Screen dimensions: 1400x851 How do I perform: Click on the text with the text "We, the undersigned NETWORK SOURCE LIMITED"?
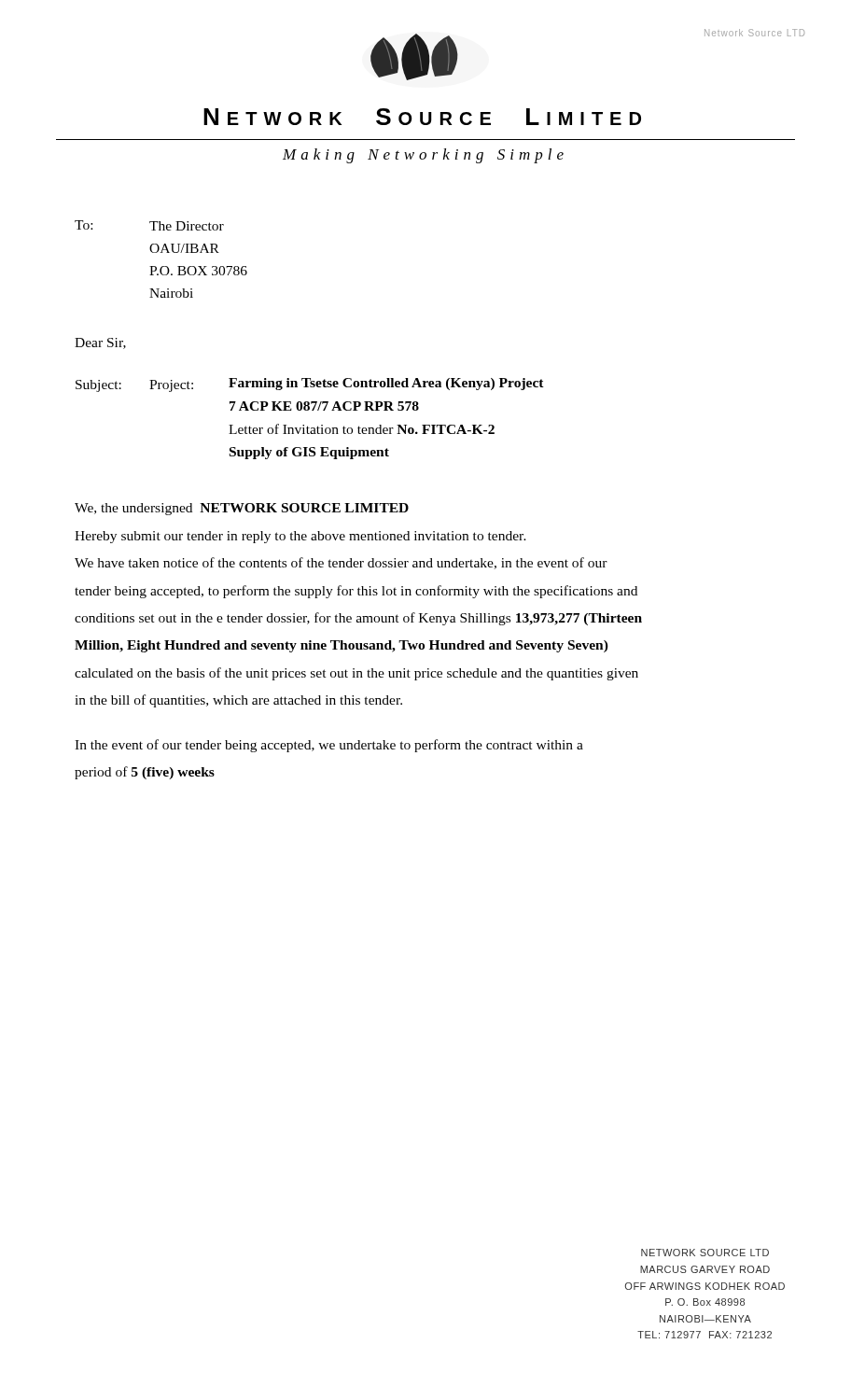pos(242,507)
